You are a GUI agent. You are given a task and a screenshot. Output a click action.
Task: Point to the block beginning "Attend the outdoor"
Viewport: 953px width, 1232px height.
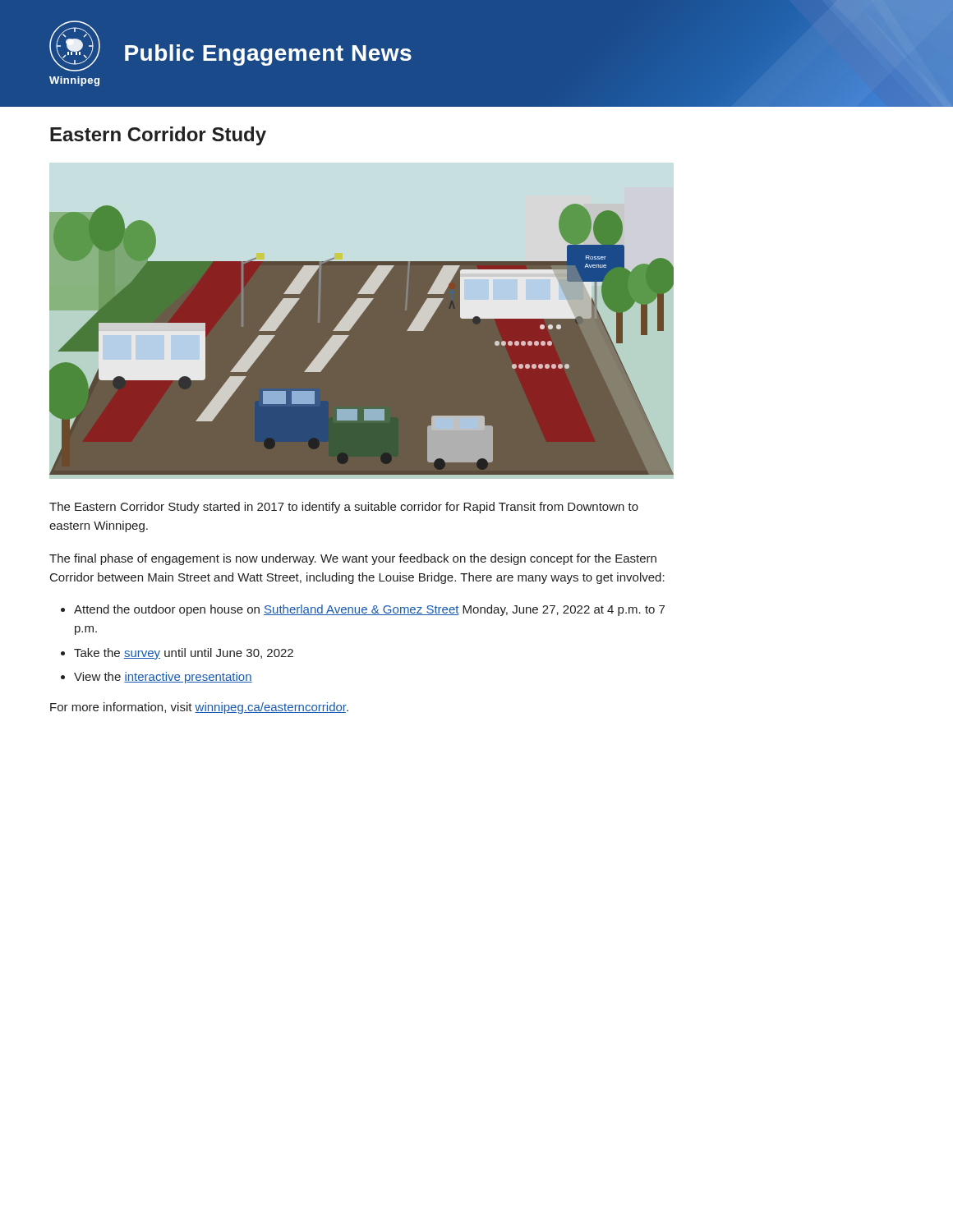point(370,619)
